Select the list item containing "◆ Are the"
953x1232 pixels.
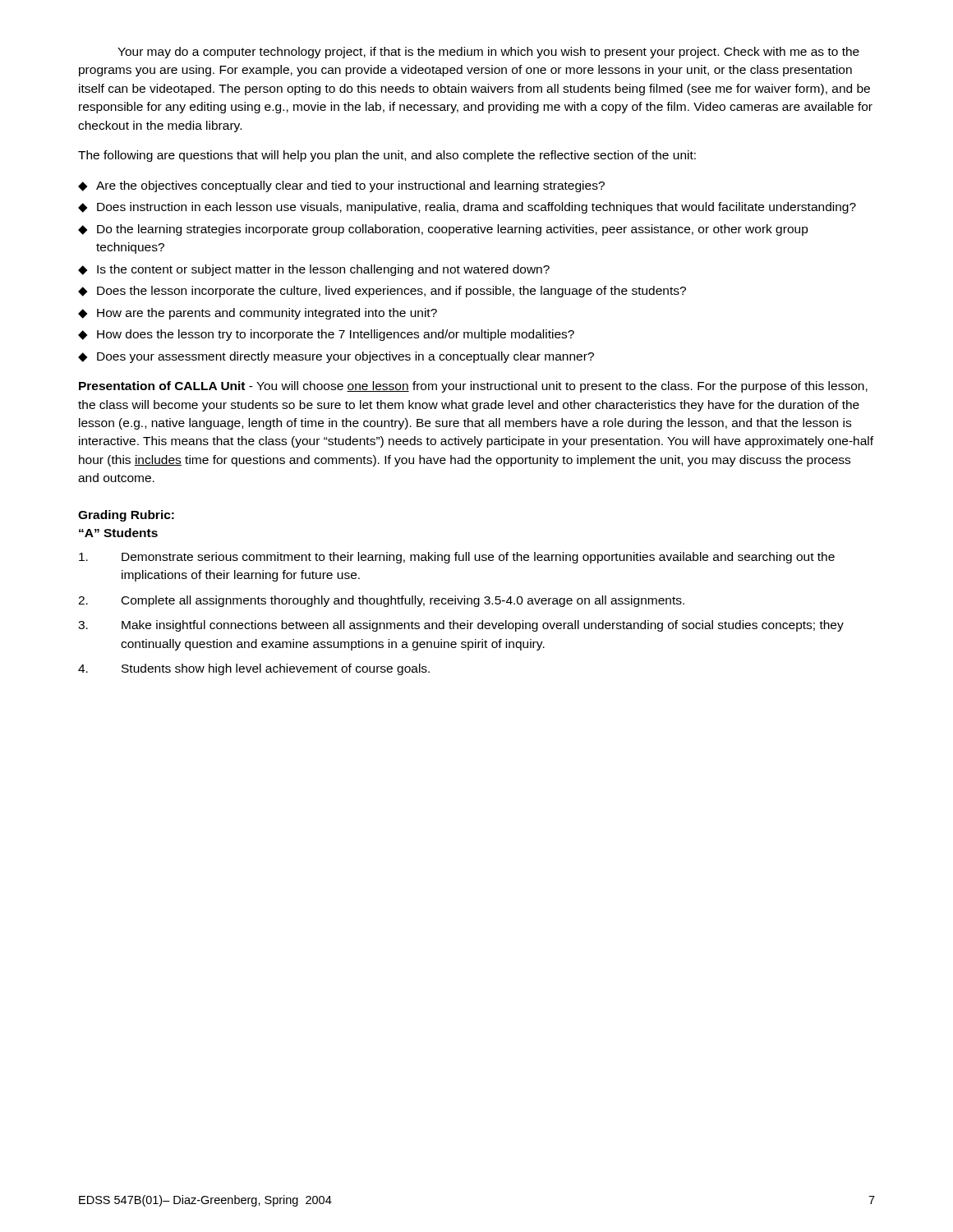point(476,186)
